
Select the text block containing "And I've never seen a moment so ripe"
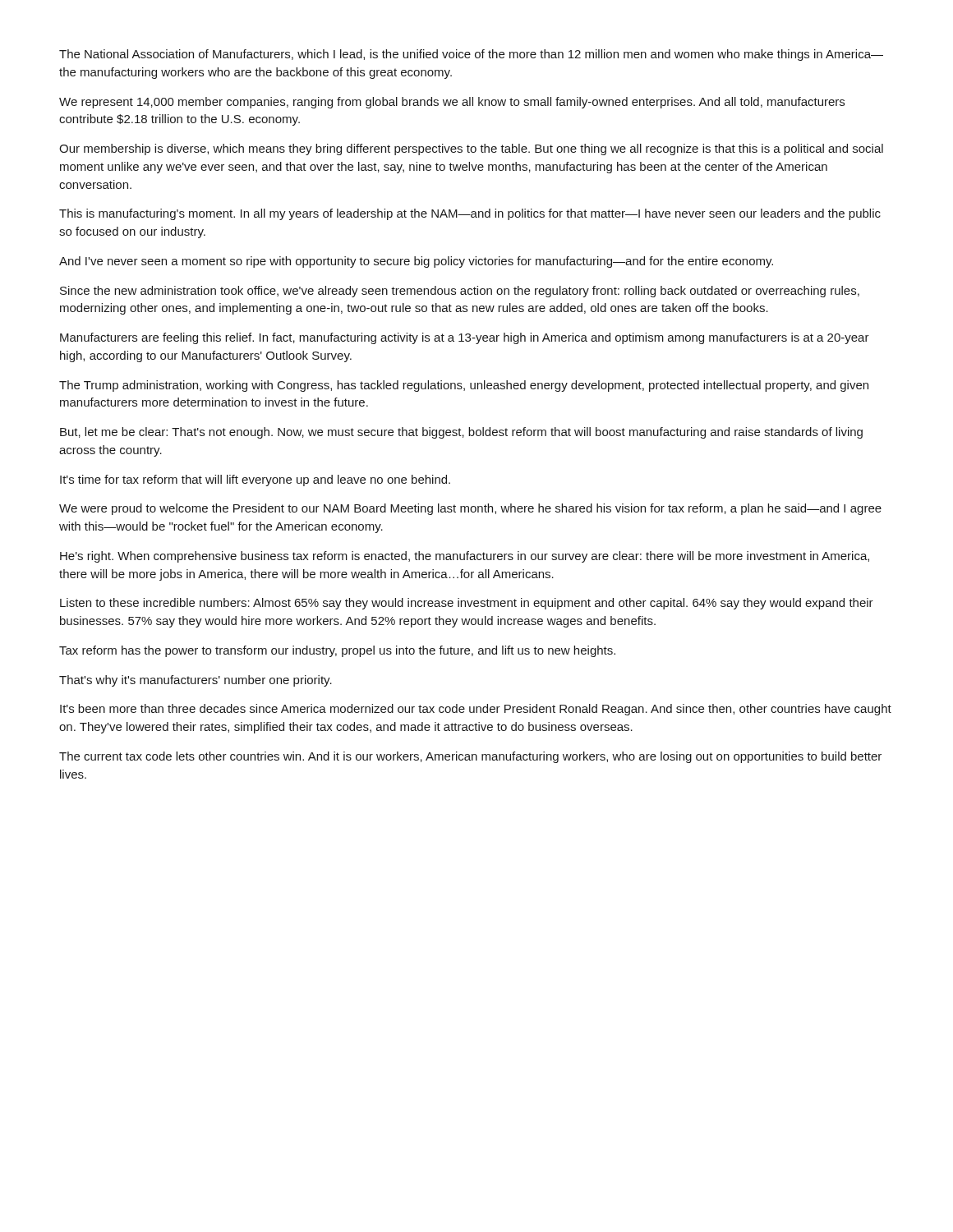(417, 261)
